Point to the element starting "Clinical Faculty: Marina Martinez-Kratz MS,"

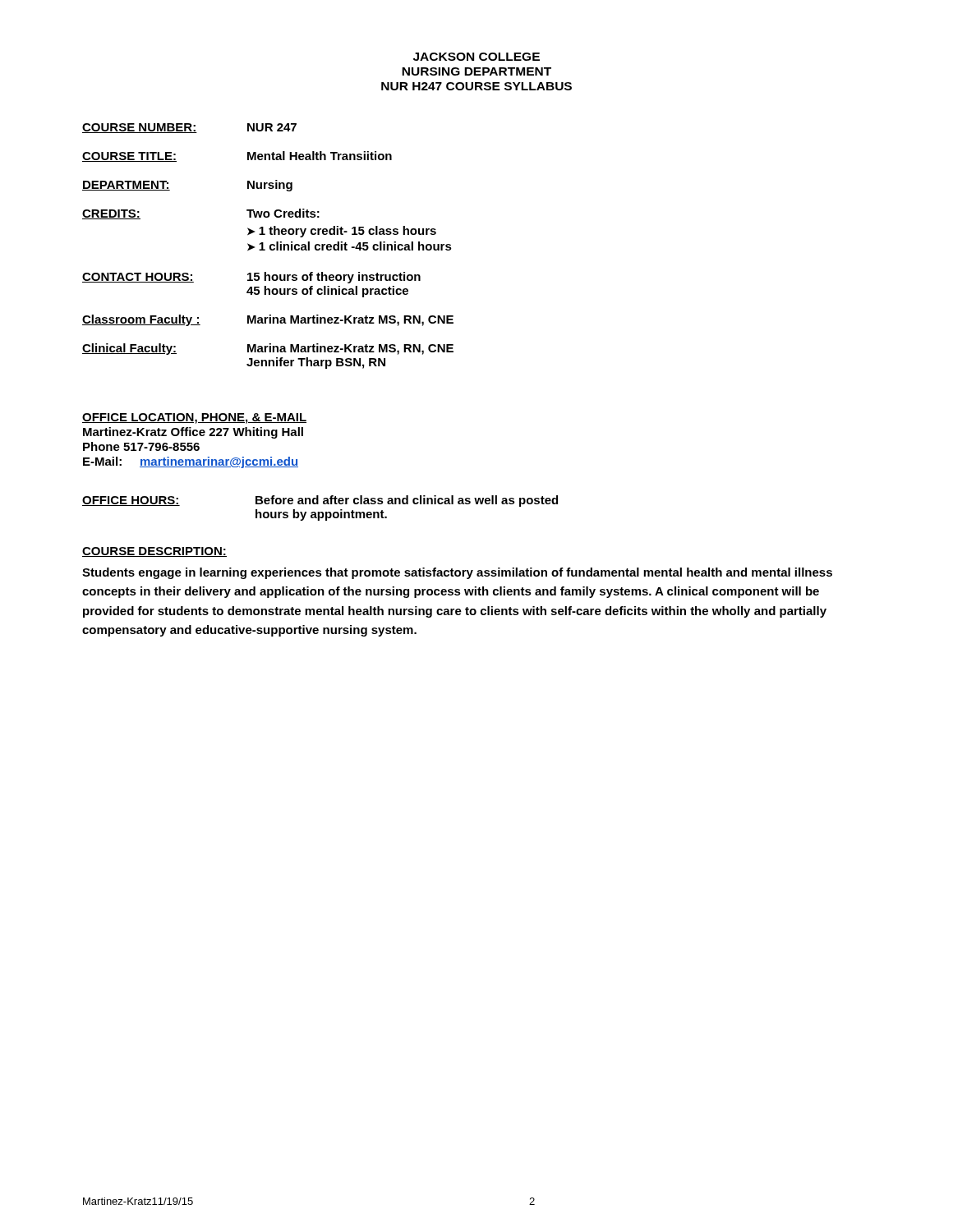coord(268,355)
